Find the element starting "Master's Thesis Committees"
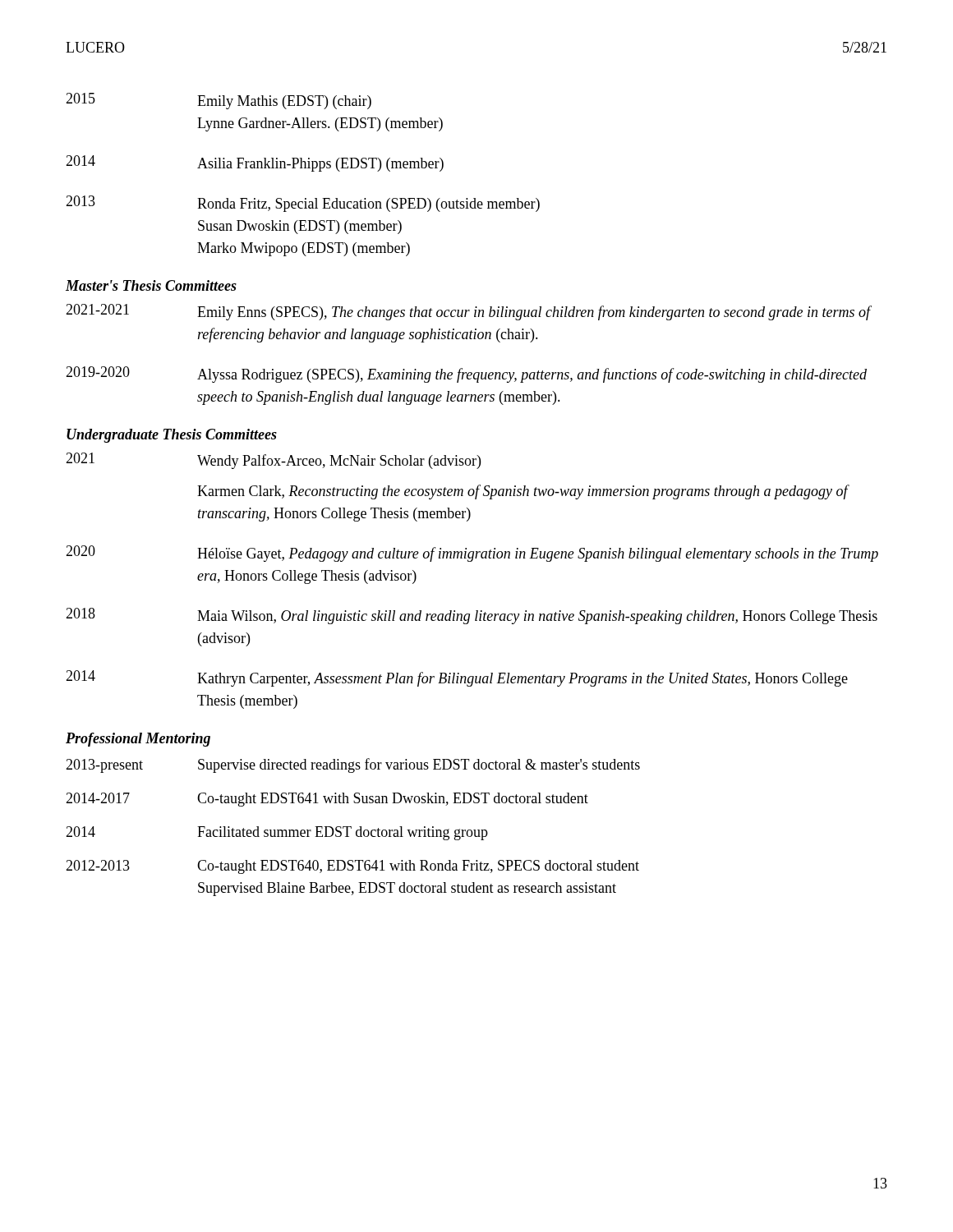The image size is (953, 1232). click(x=151, y=286)
